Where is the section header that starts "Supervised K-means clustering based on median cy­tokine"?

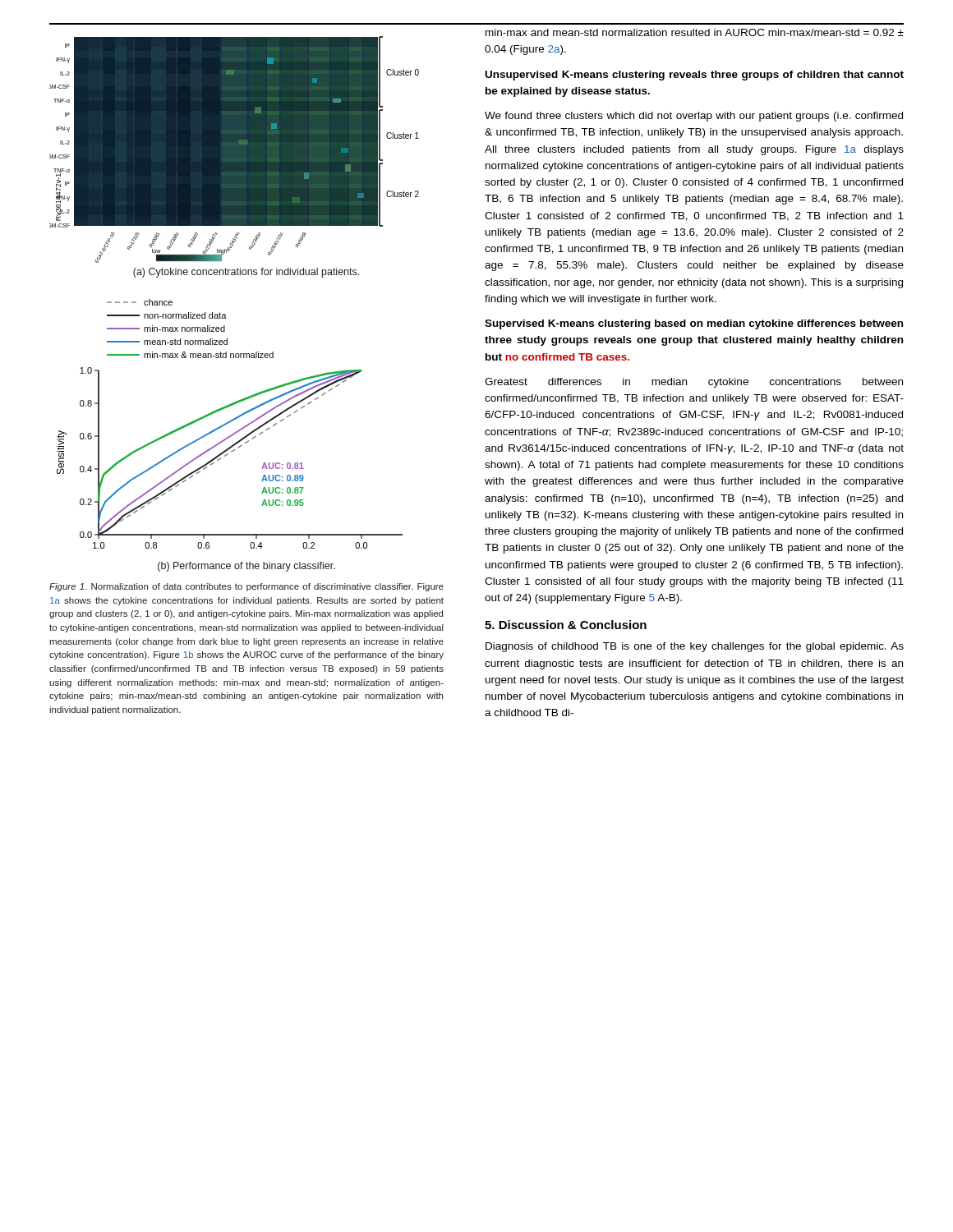694,340
